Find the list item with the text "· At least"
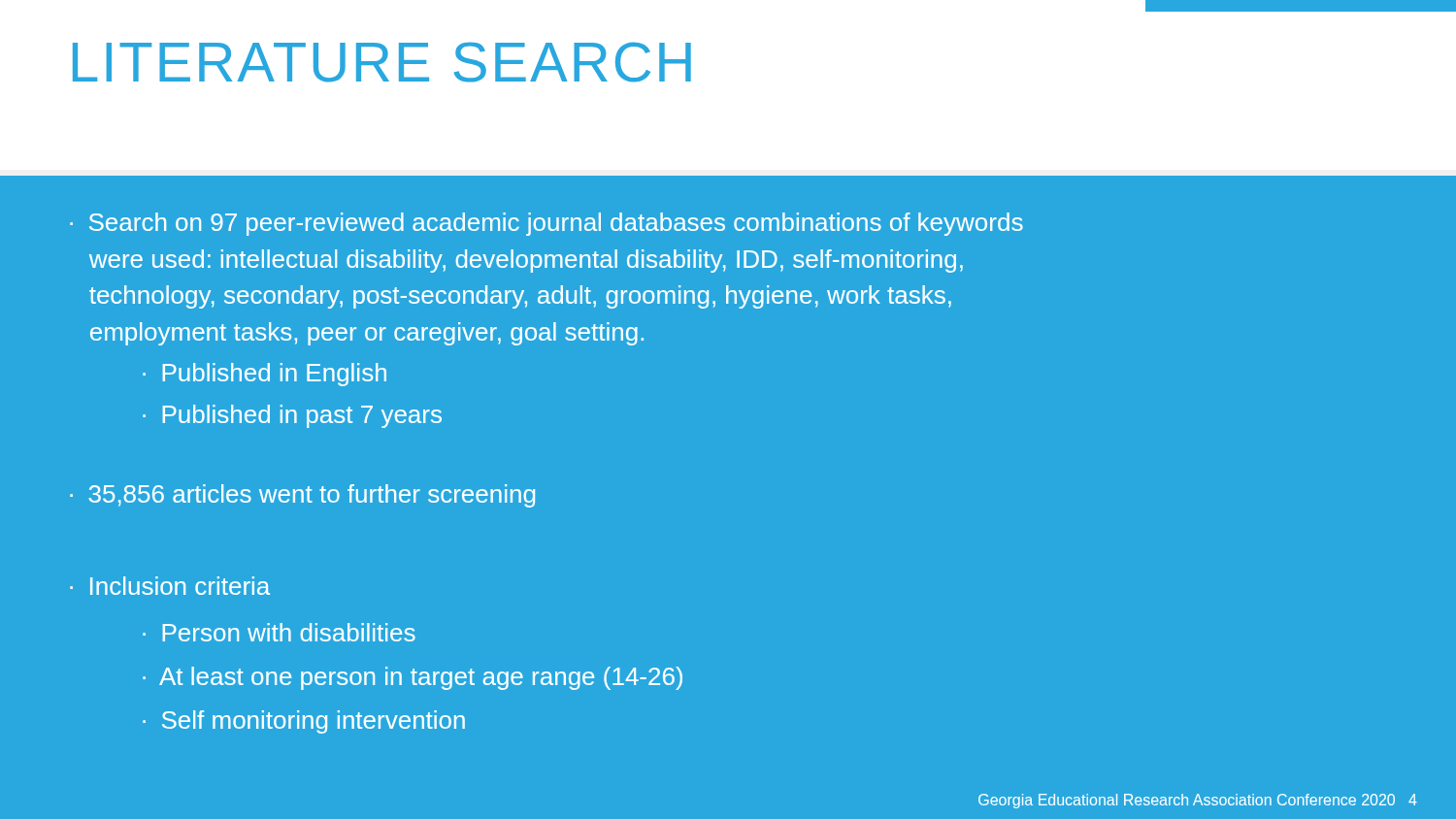The width and height of the screenshot is (1456, 819). [412, 677]
